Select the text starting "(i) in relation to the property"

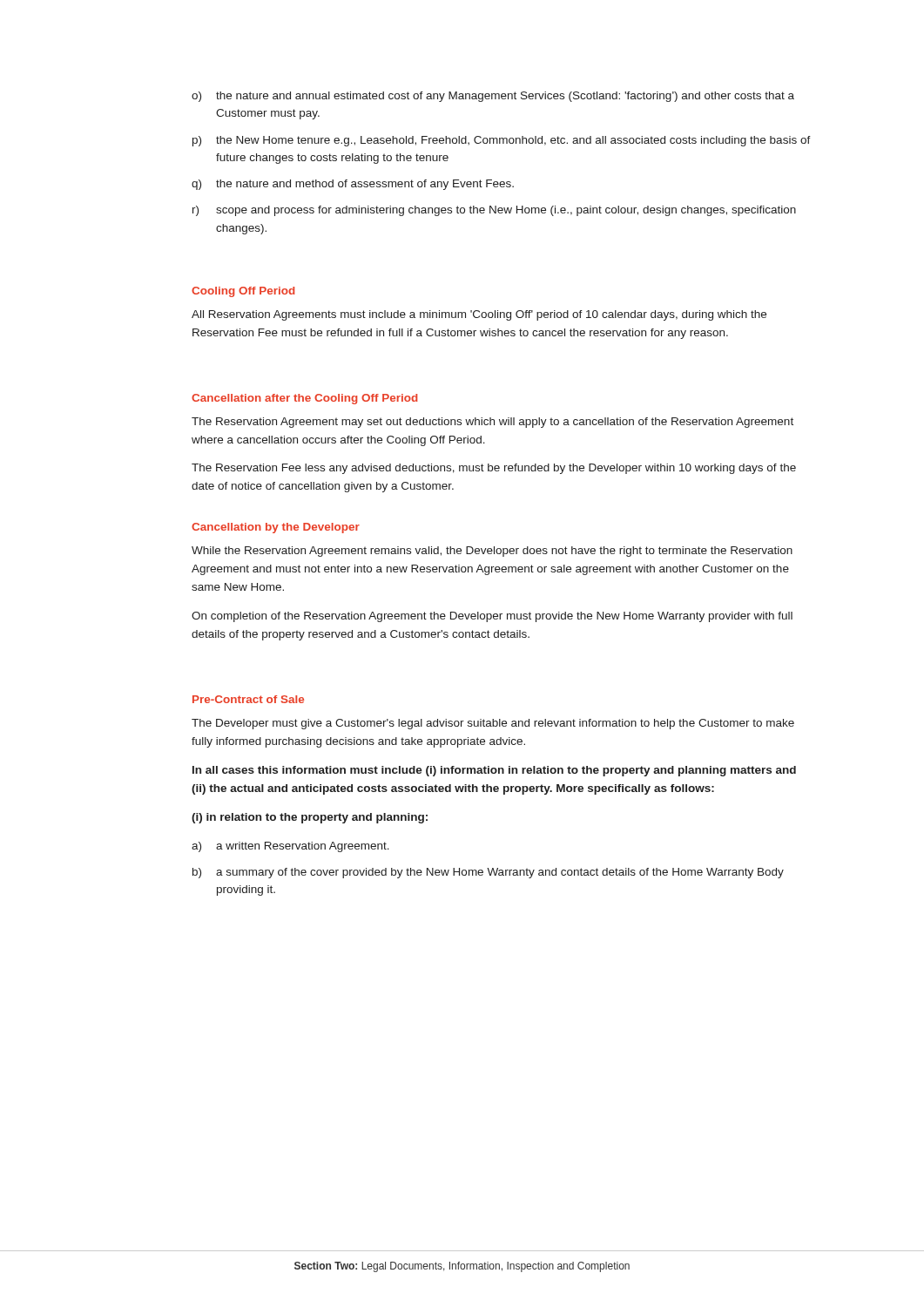(x=310, y=816)
